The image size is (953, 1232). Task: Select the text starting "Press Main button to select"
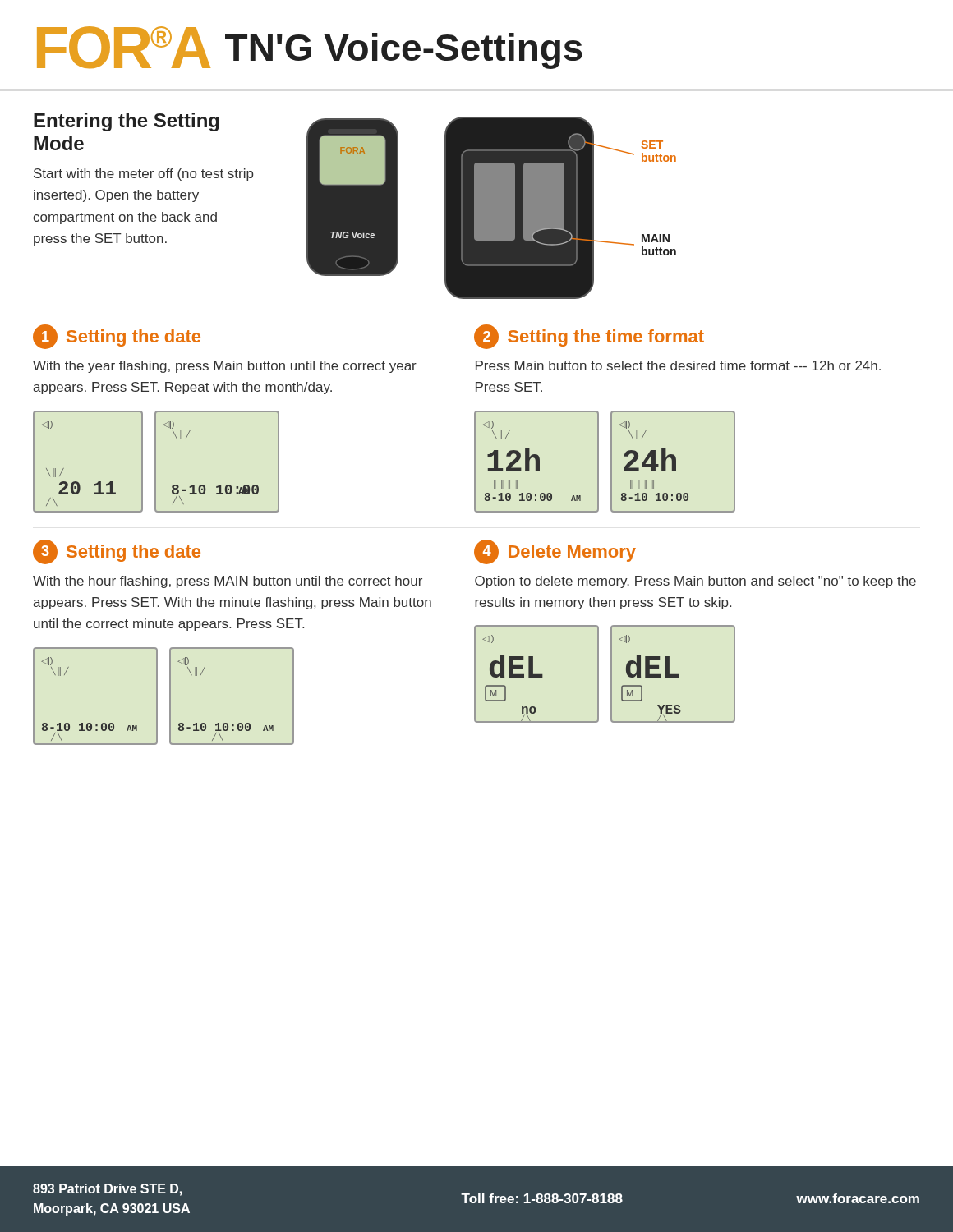(x=678, y=377)
